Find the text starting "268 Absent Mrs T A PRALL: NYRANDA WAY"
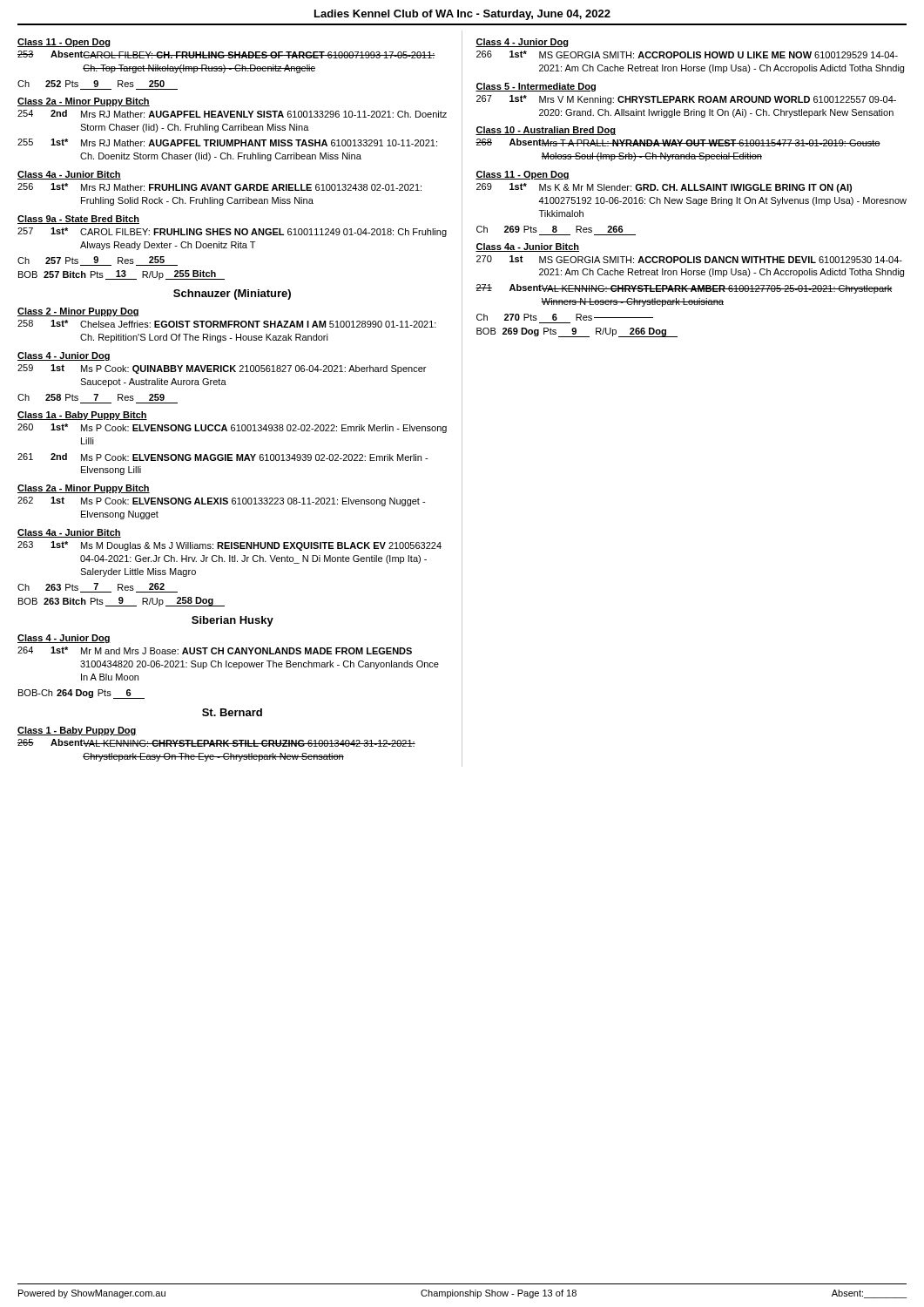The image size is (924, 1307). point(691,150)
